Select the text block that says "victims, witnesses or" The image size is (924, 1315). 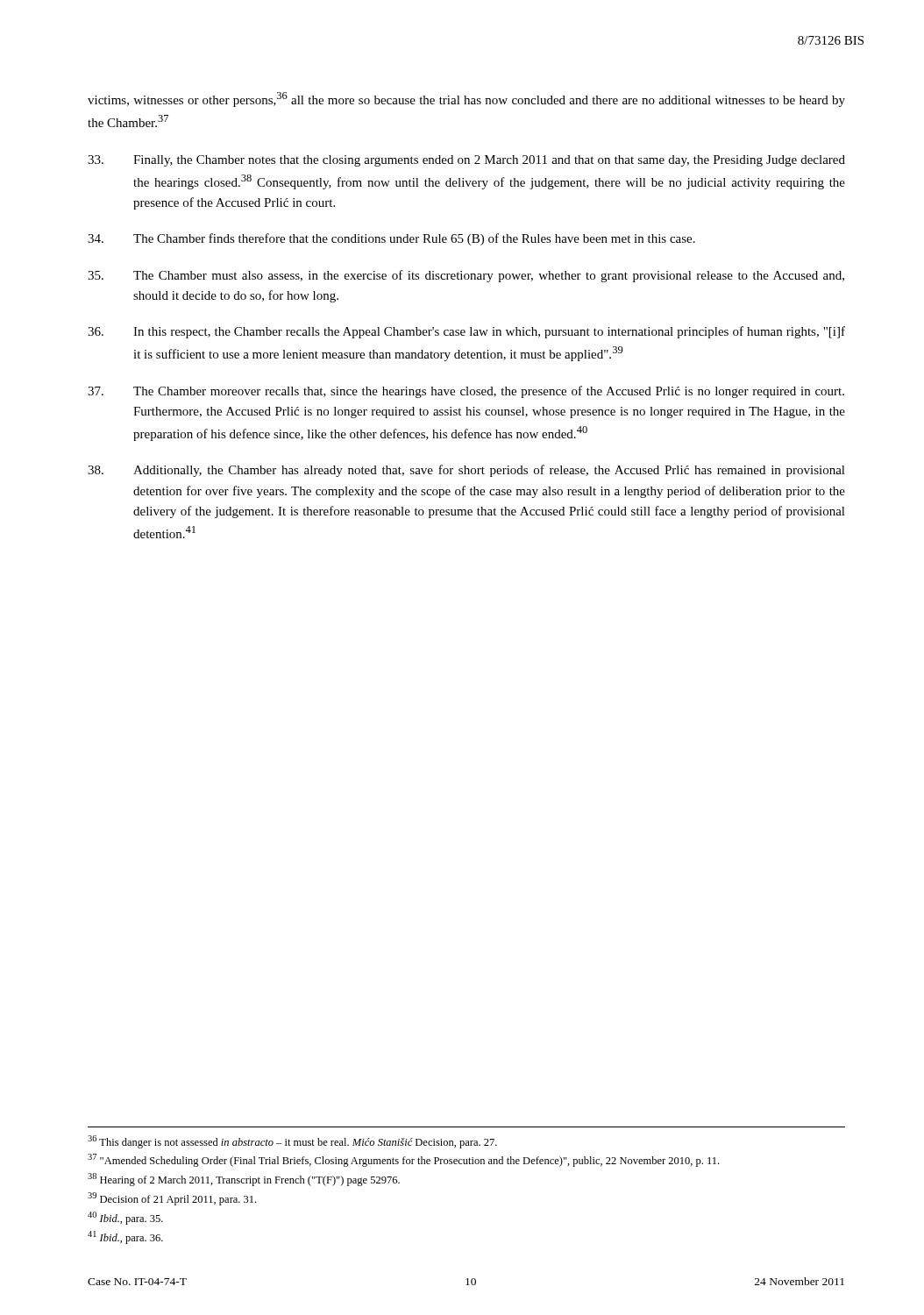click(x=466, y=110)
